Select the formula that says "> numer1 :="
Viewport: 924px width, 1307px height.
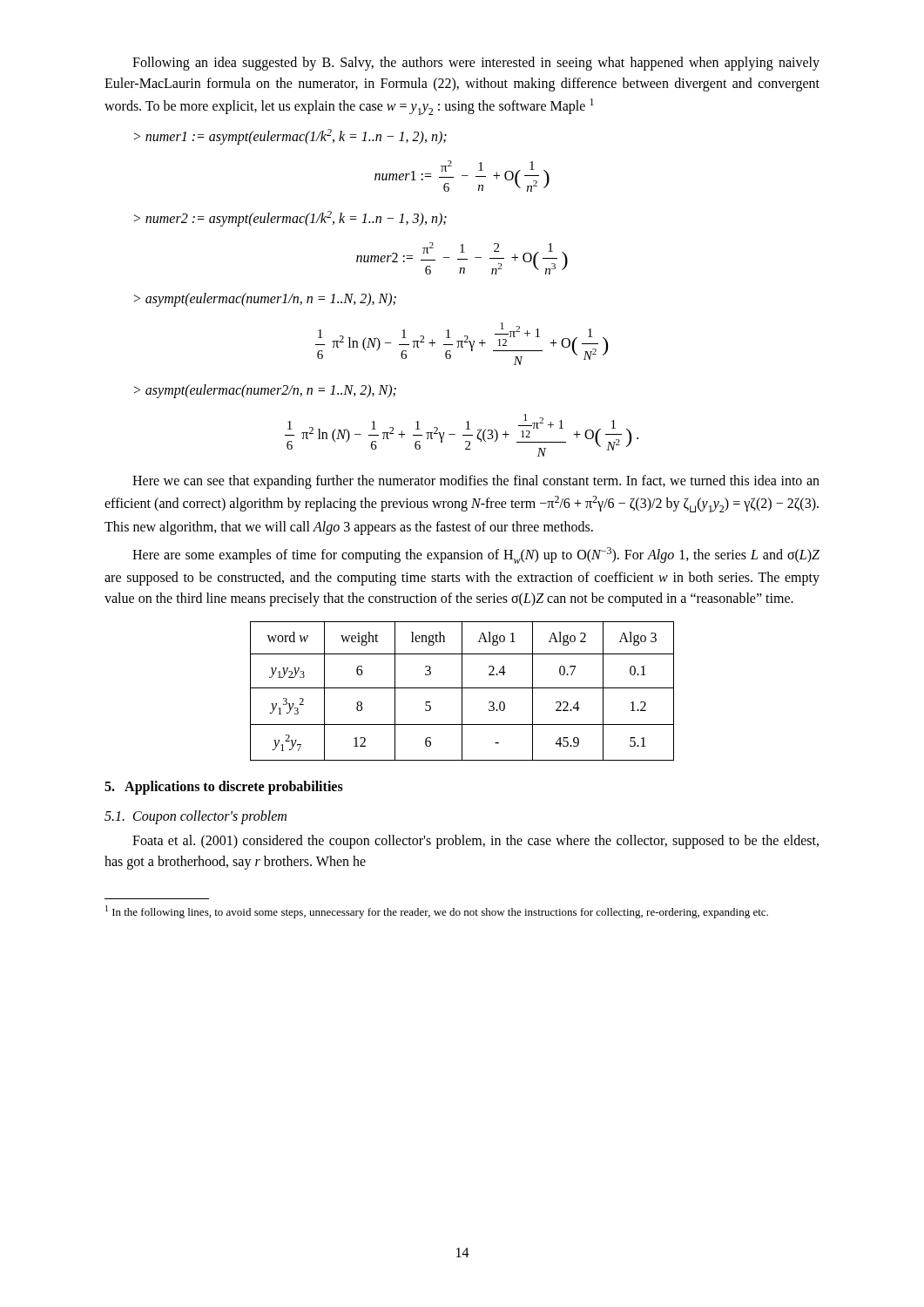(x=290, y=137)
